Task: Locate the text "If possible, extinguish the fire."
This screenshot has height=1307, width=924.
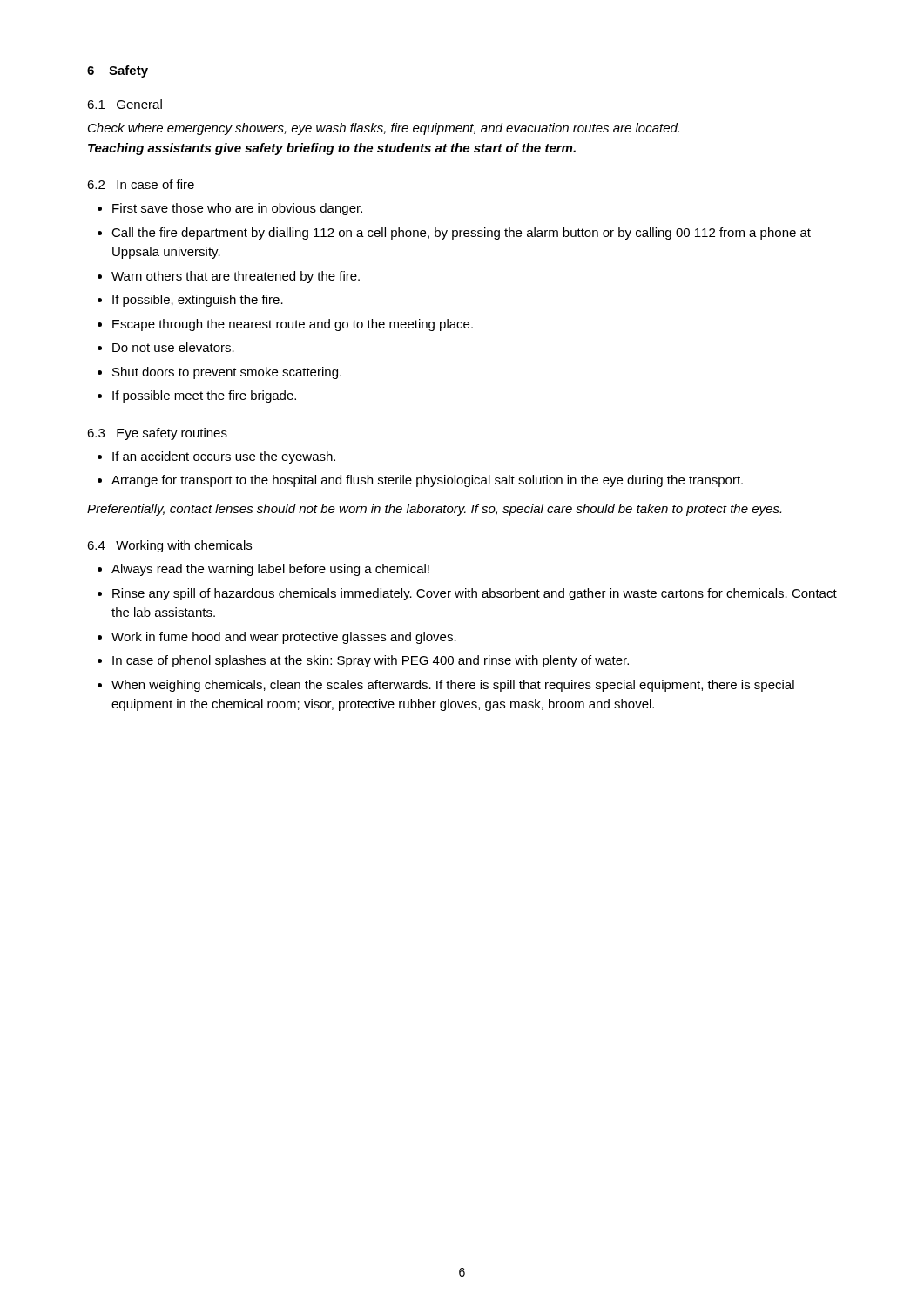Action: tap(198, 299)
